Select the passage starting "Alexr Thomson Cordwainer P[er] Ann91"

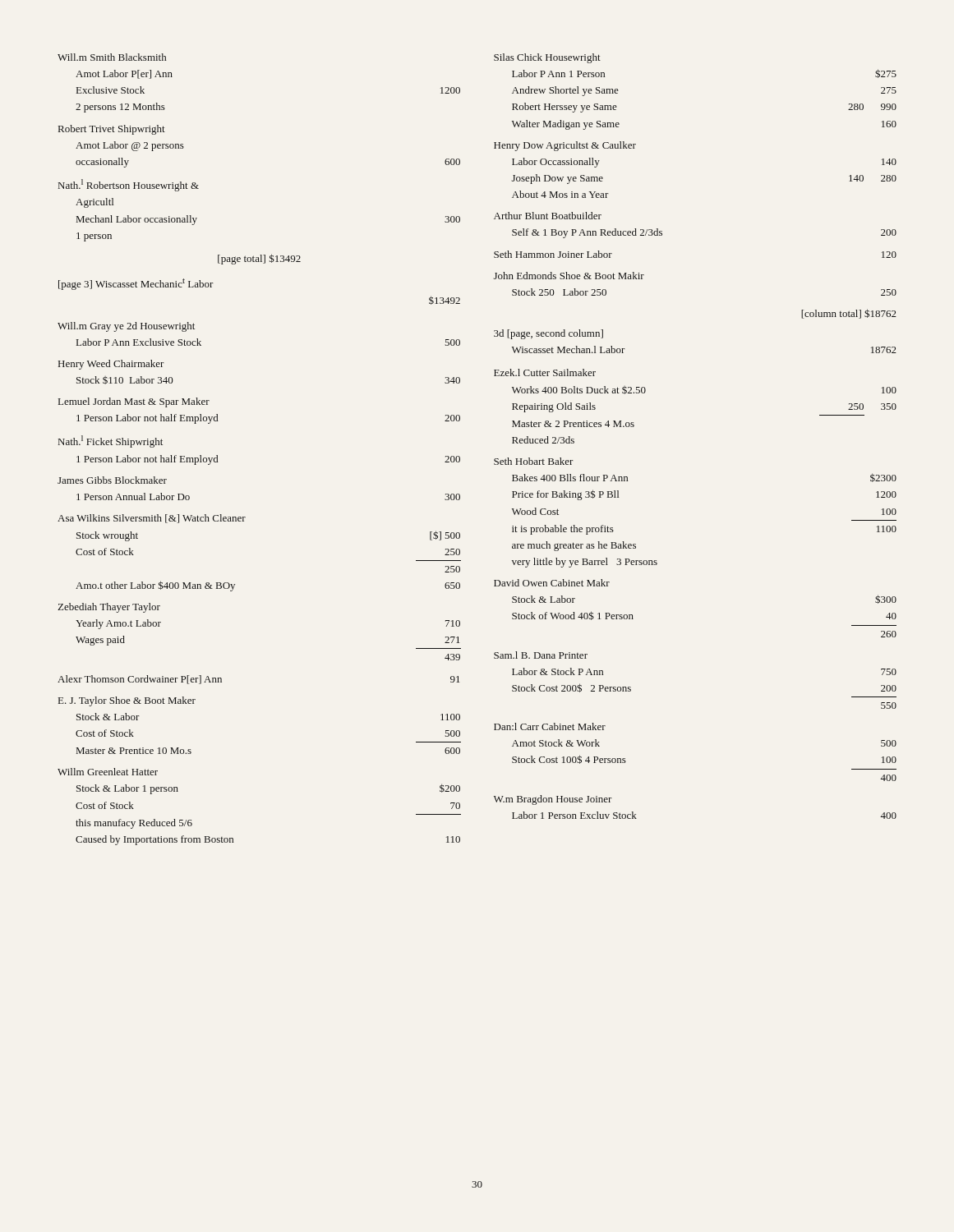click(x=136, y=680)
